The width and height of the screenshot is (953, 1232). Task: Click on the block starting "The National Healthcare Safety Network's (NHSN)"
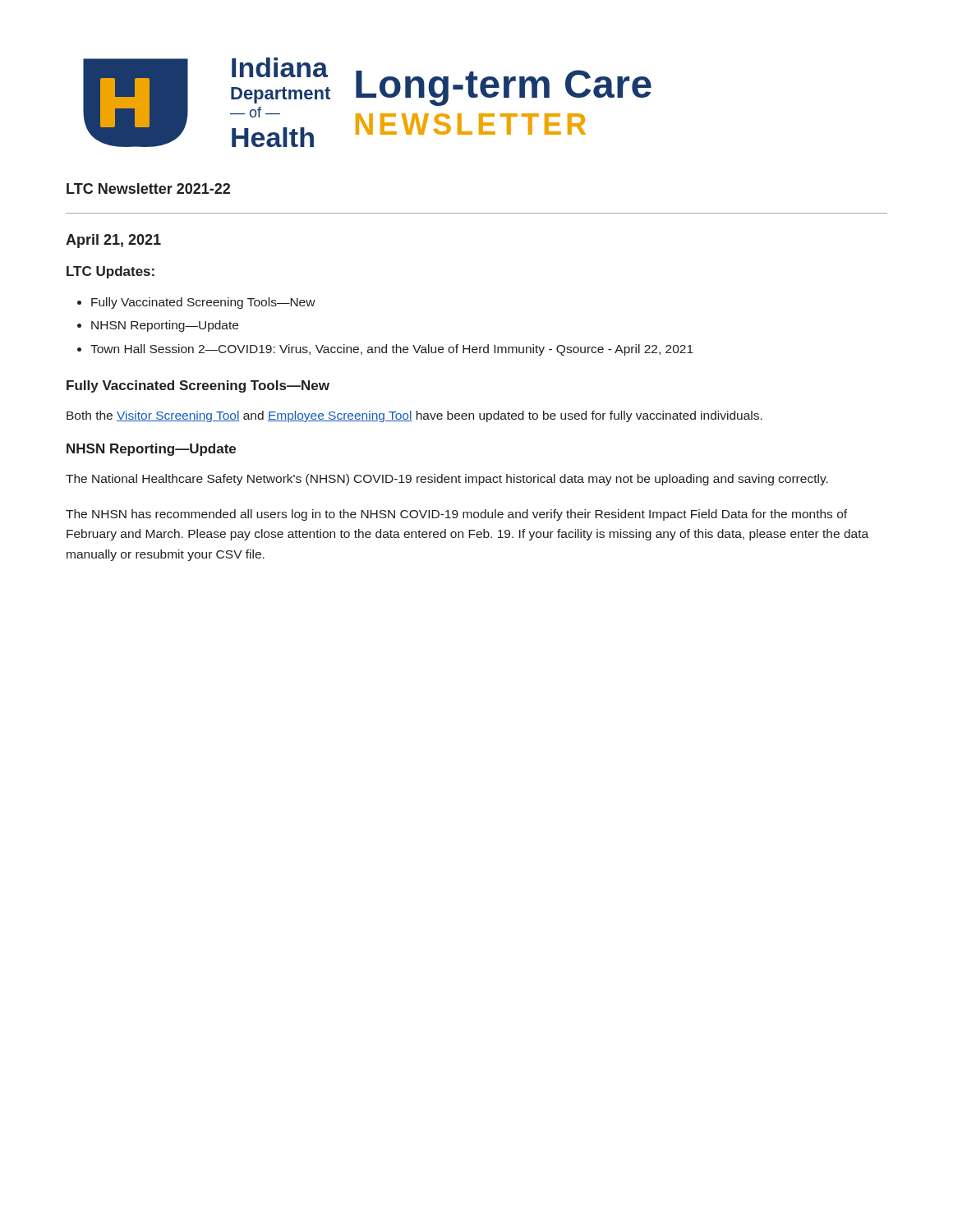pos(447,478)
